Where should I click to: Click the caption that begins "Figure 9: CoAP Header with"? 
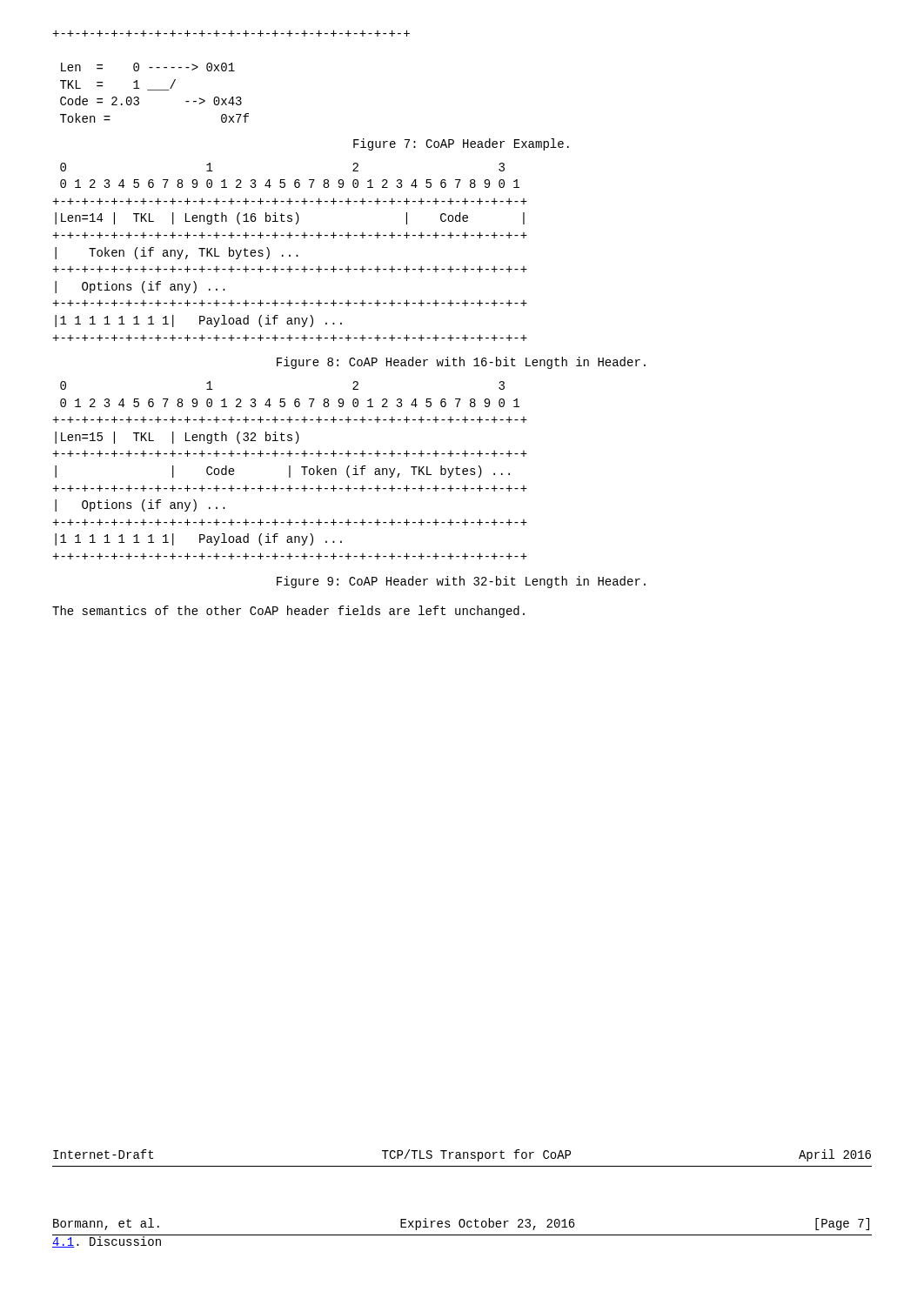[x=462, y=582]
